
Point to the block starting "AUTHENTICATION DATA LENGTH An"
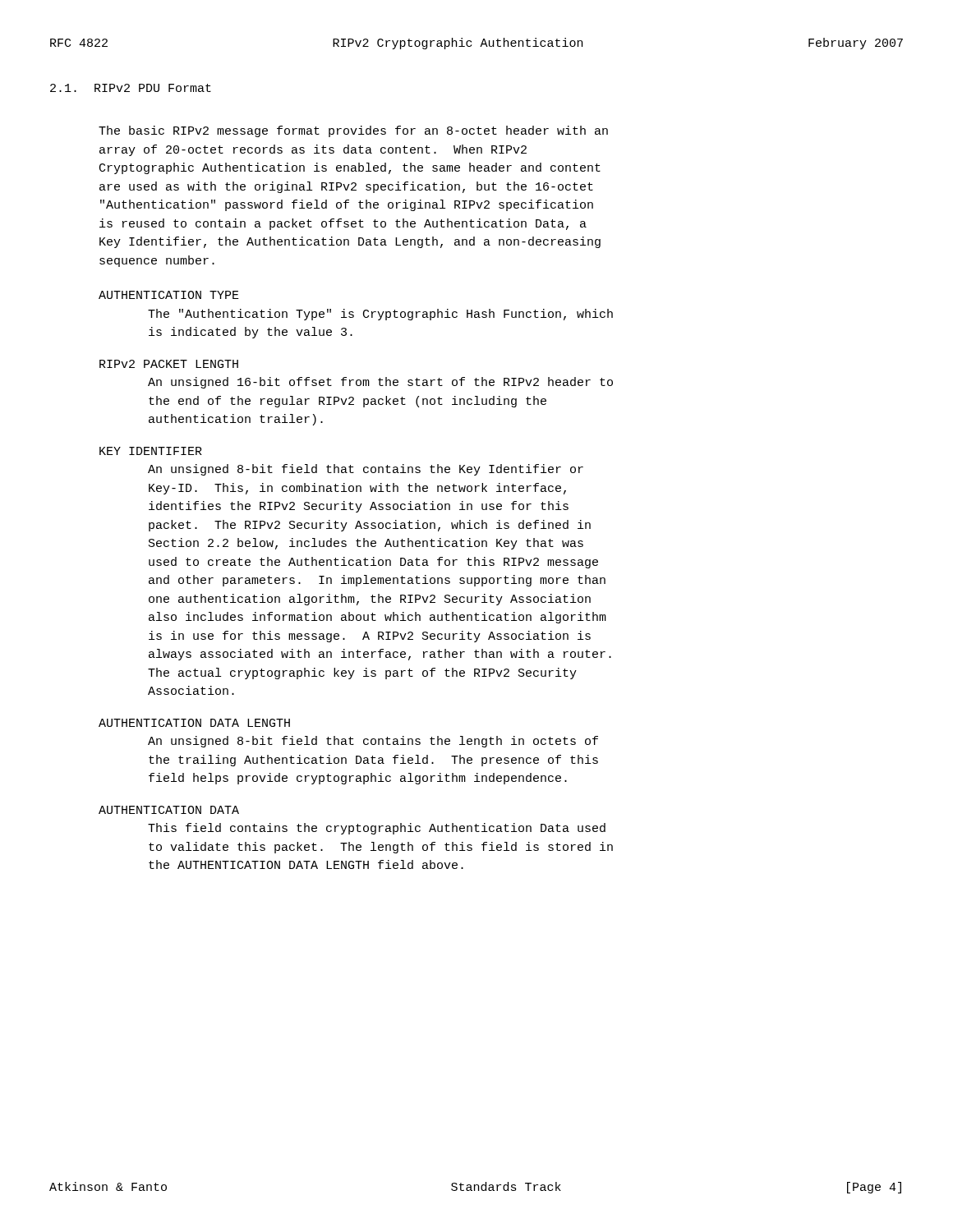501,752
